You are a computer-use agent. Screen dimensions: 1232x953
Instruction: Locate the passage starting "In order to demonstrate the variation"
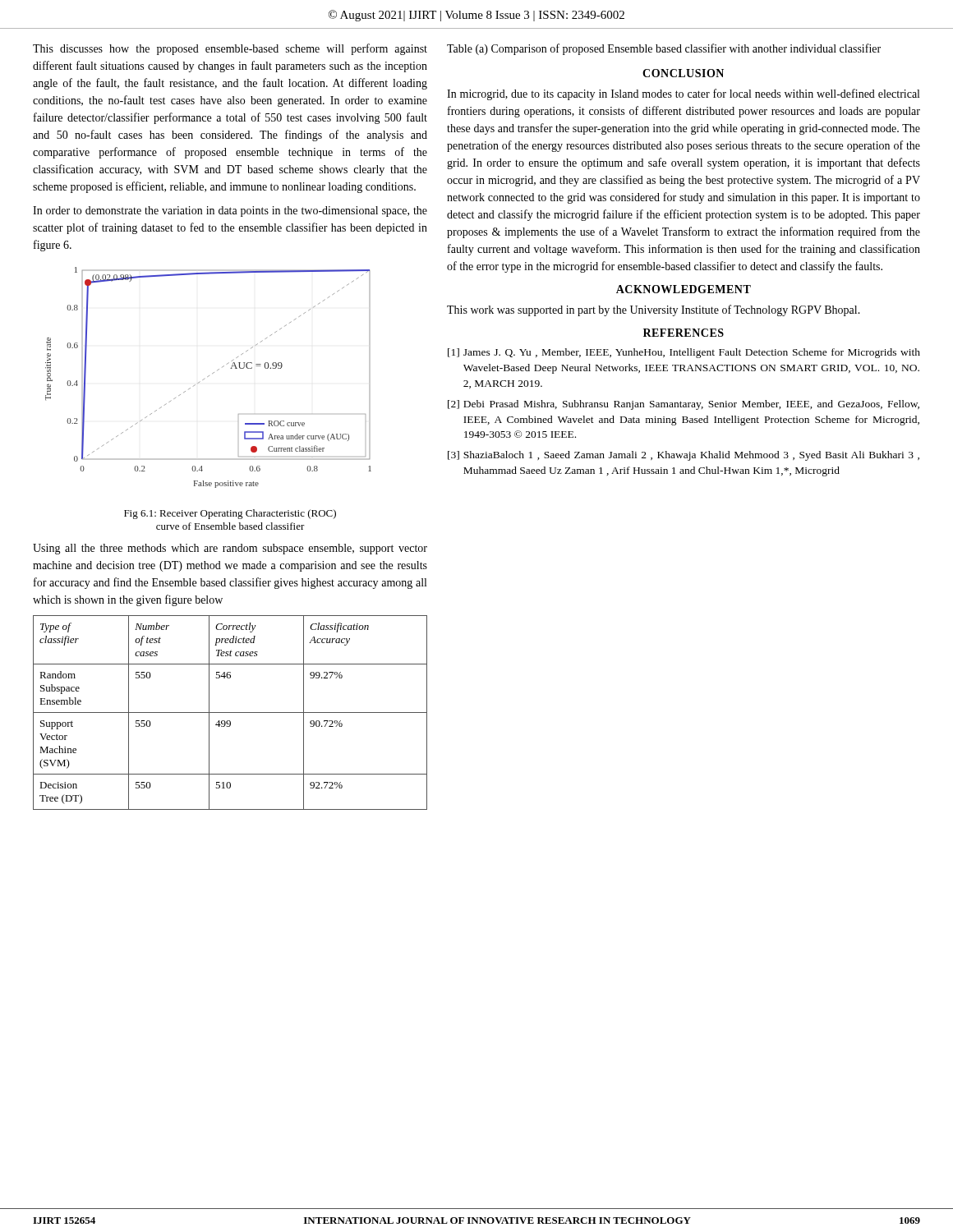click(230, 228)
